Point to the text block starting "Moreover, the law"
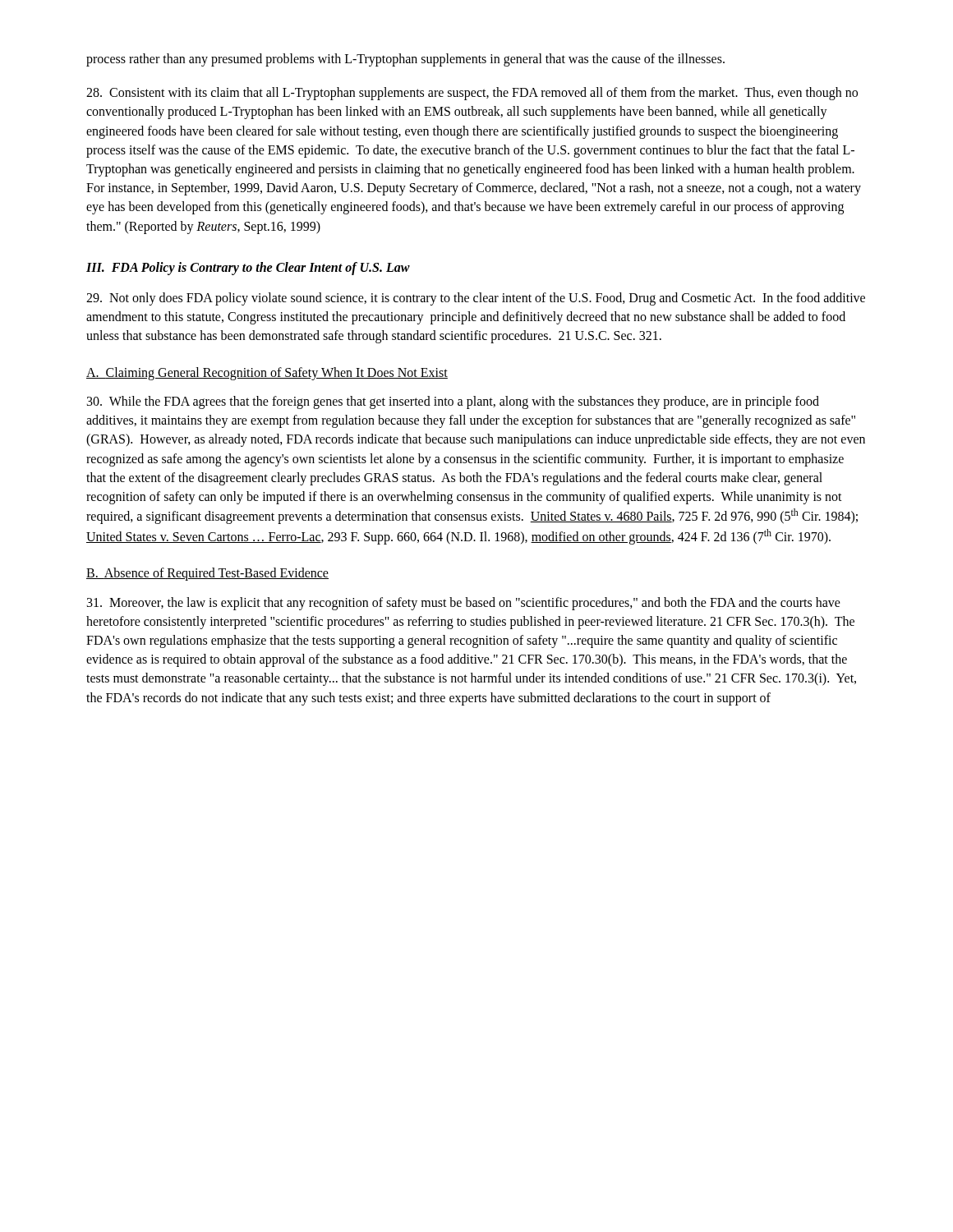The image size is (953, 1232). click(x=472, y=650)
